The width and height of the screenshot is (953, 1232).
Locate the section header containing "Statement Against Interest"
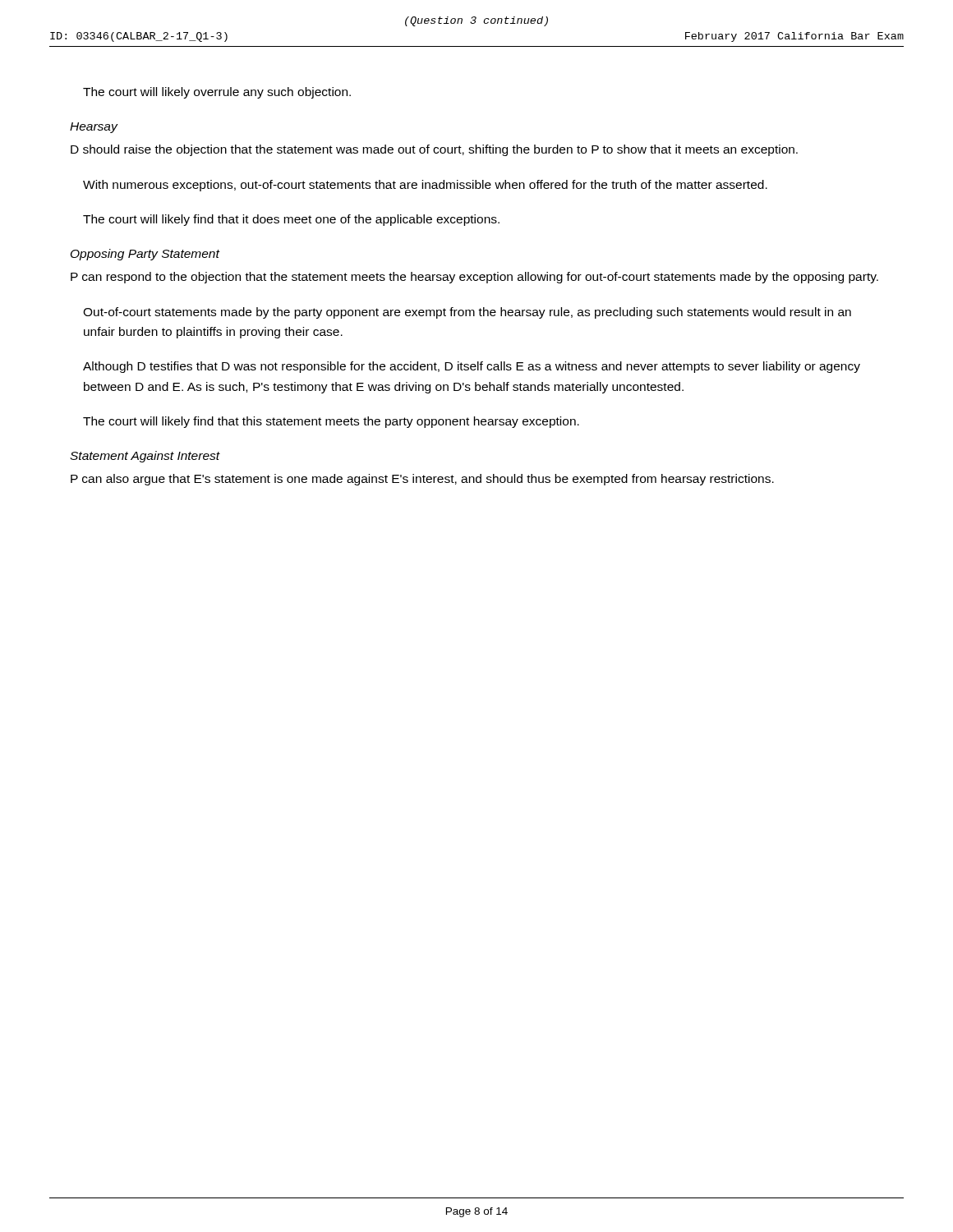pos(145,456)
